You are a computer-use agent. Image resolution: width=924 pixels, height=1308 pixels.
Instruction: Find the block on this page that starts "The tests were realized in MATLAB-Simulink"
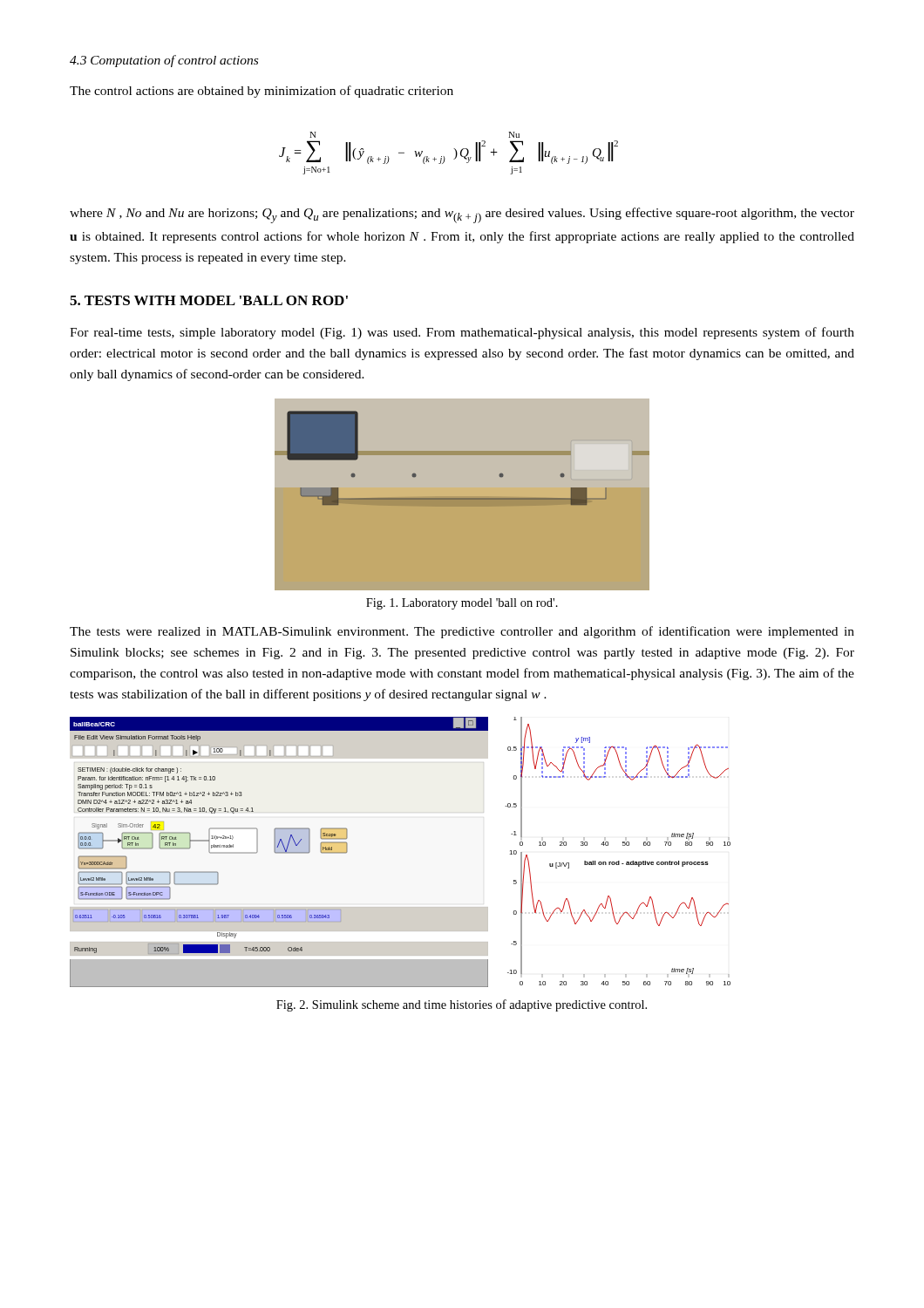tap(462, 663)
